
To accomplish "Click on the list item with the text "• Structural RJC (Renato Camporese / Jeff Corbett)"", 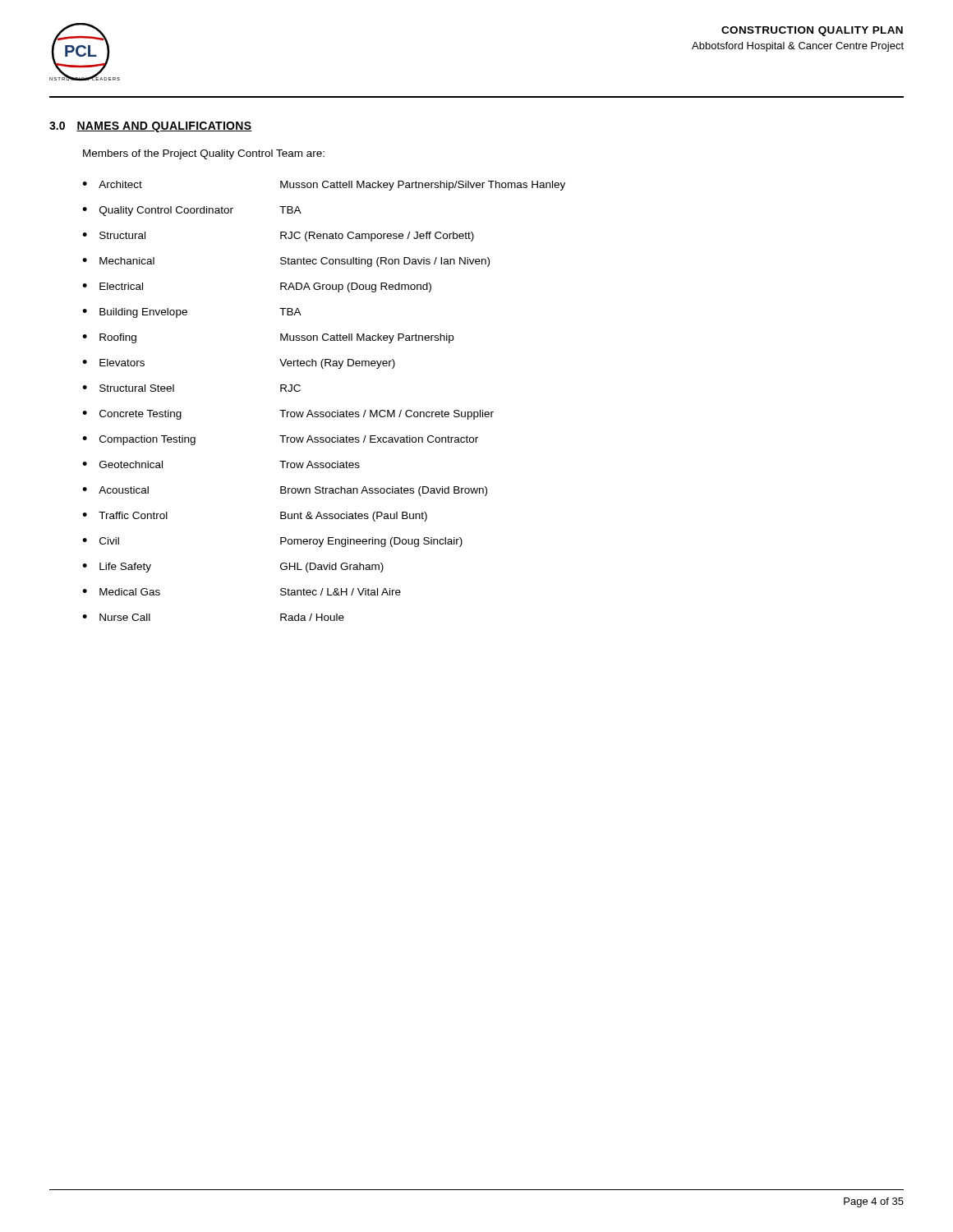I will (x=278, y=237).
